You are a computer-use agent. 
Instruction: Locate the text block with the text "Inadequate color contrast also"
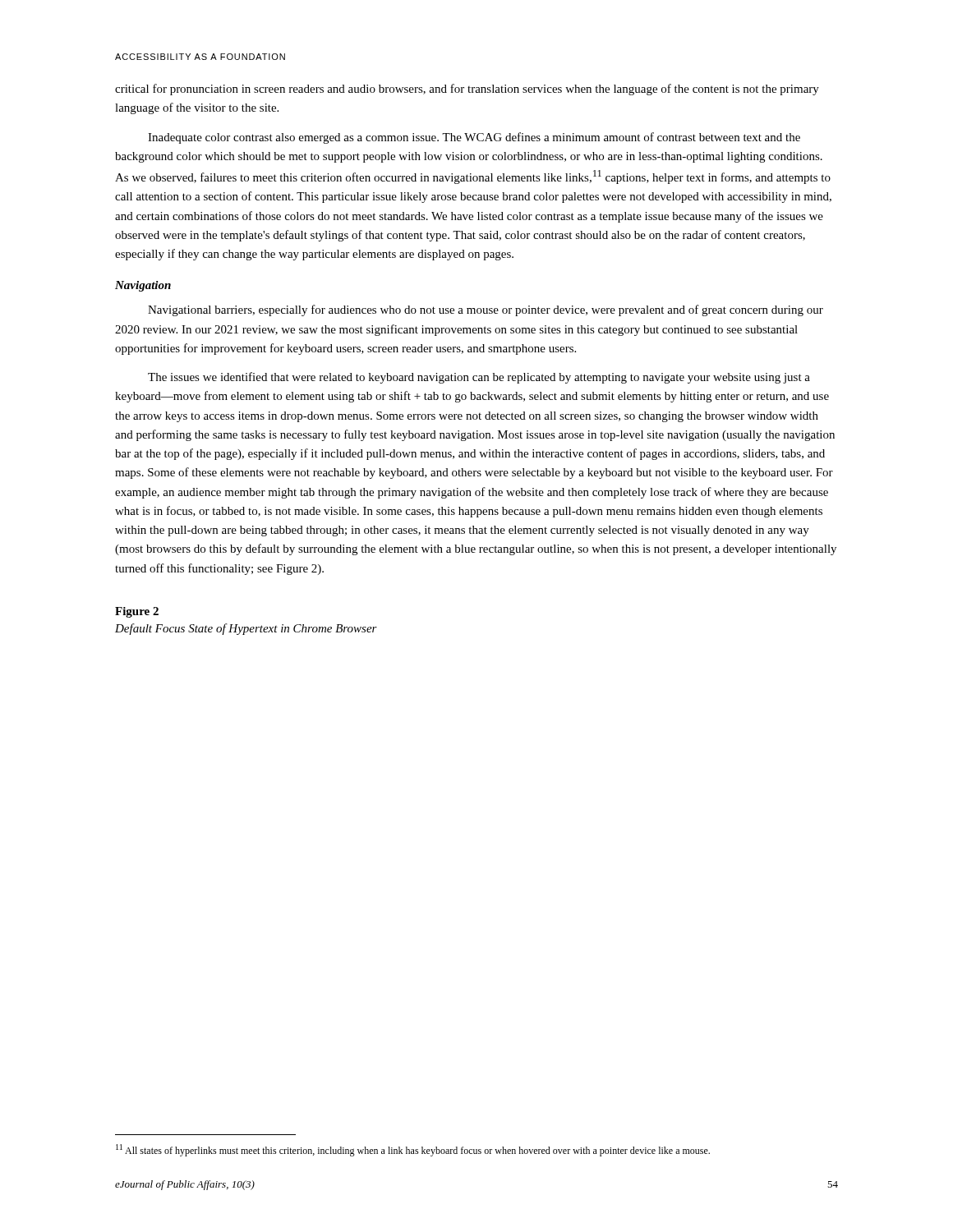pos(474,195)
